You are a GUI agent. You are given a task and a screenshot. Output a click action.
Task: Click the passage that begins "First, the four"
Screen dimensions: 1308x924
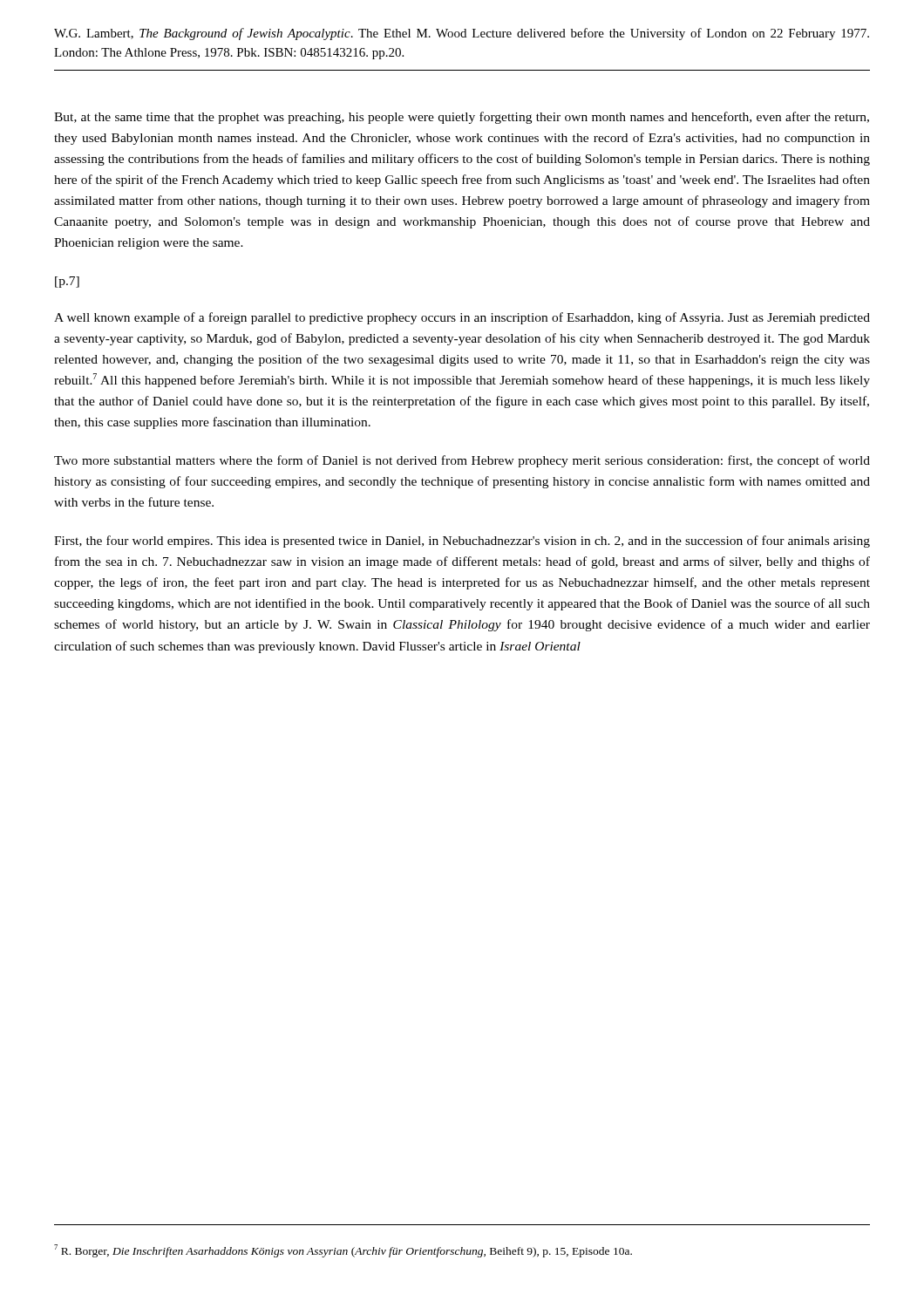462,593
